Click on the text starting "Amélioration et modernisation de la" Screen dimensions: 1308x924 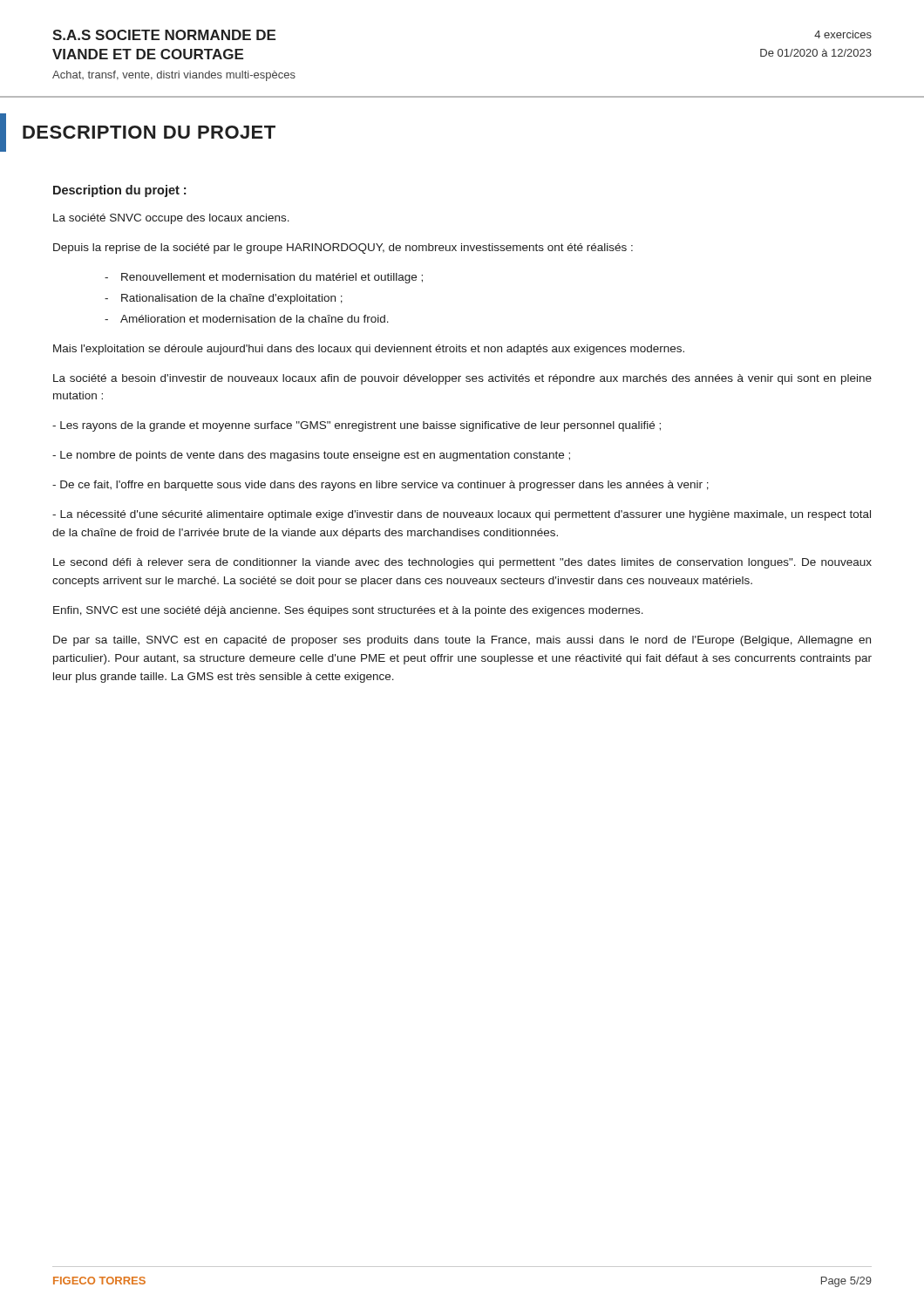tap(255, 318)
